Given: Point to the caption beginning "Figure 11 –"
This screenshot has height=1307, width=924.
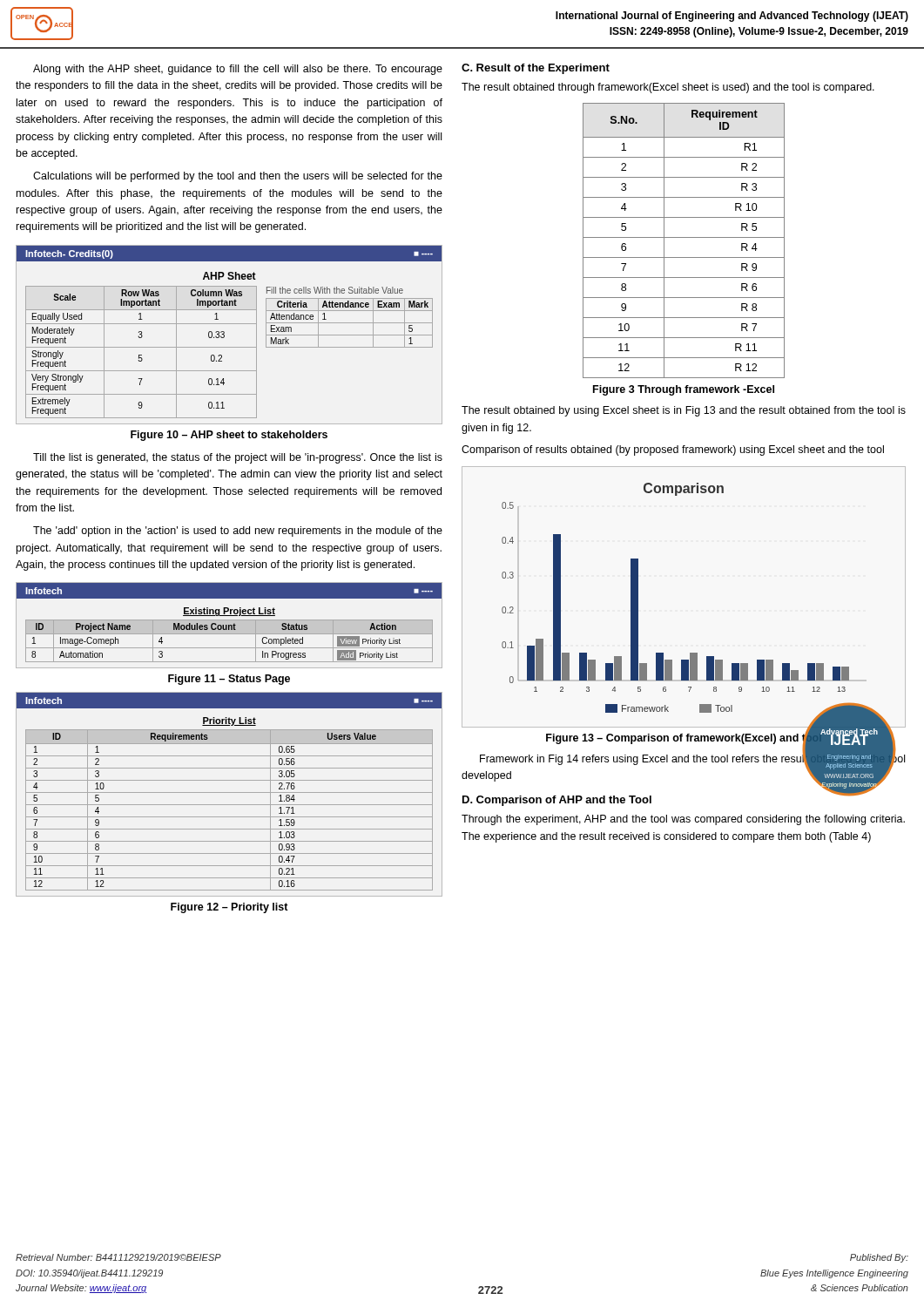Looking at the screenshot, I should 229,679.
